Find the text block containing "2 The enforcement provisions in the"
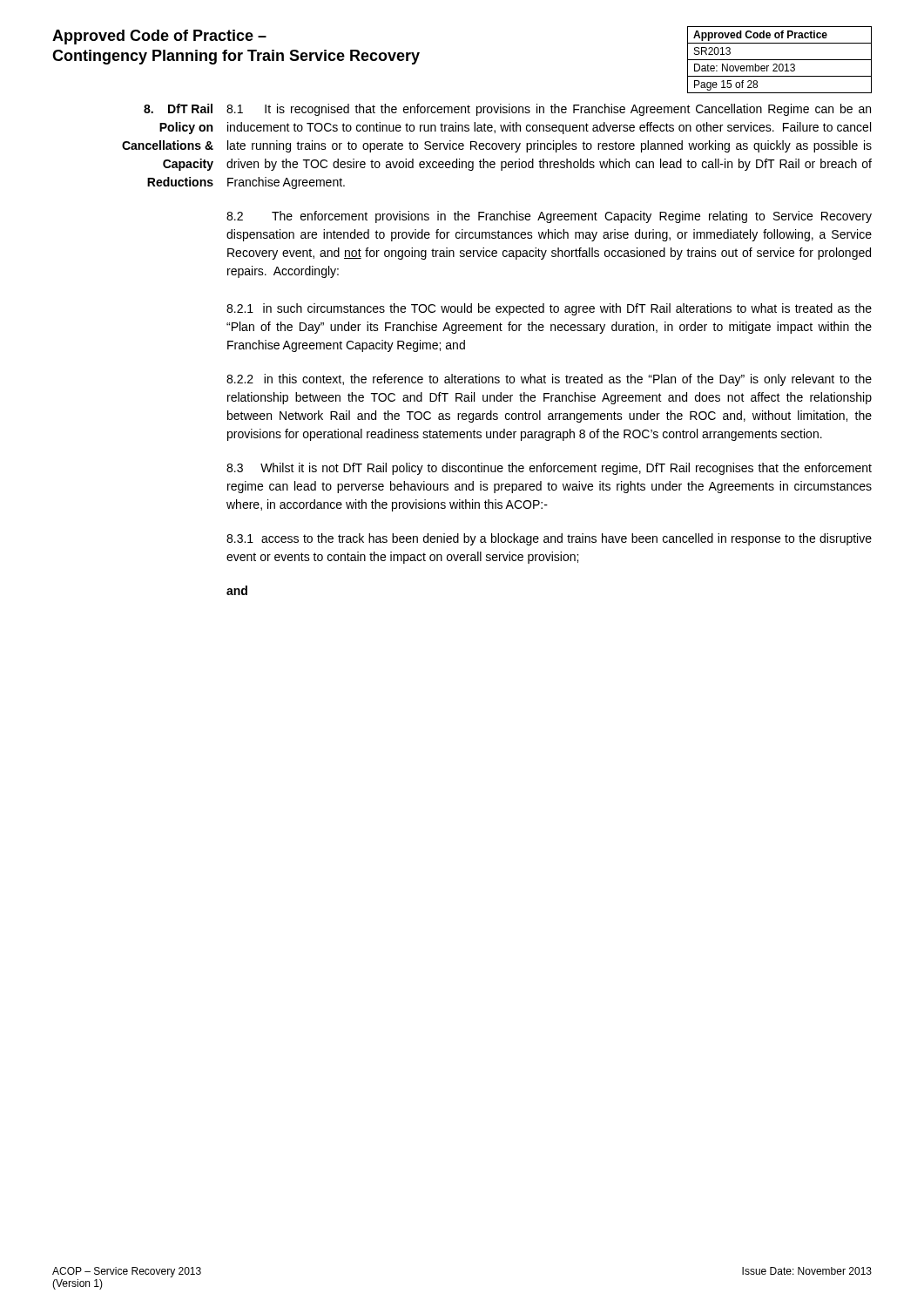This screenshot has height=1307, width=924. tap(549, 244)
